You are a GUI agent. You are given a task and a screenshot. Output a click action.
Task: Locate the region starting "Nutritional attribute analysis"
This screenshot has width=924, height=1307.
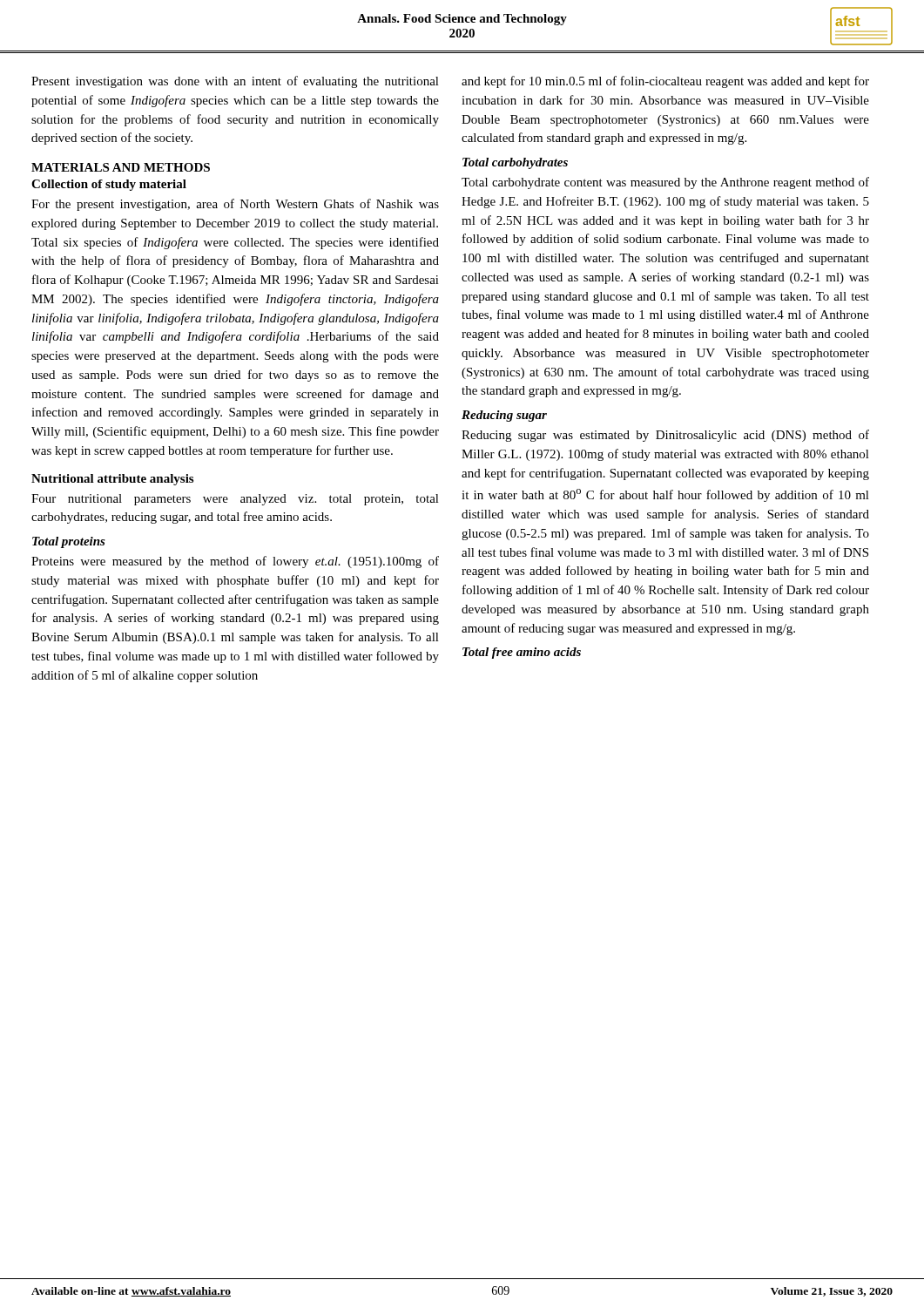pyautogui.click(x=113, y=478)
